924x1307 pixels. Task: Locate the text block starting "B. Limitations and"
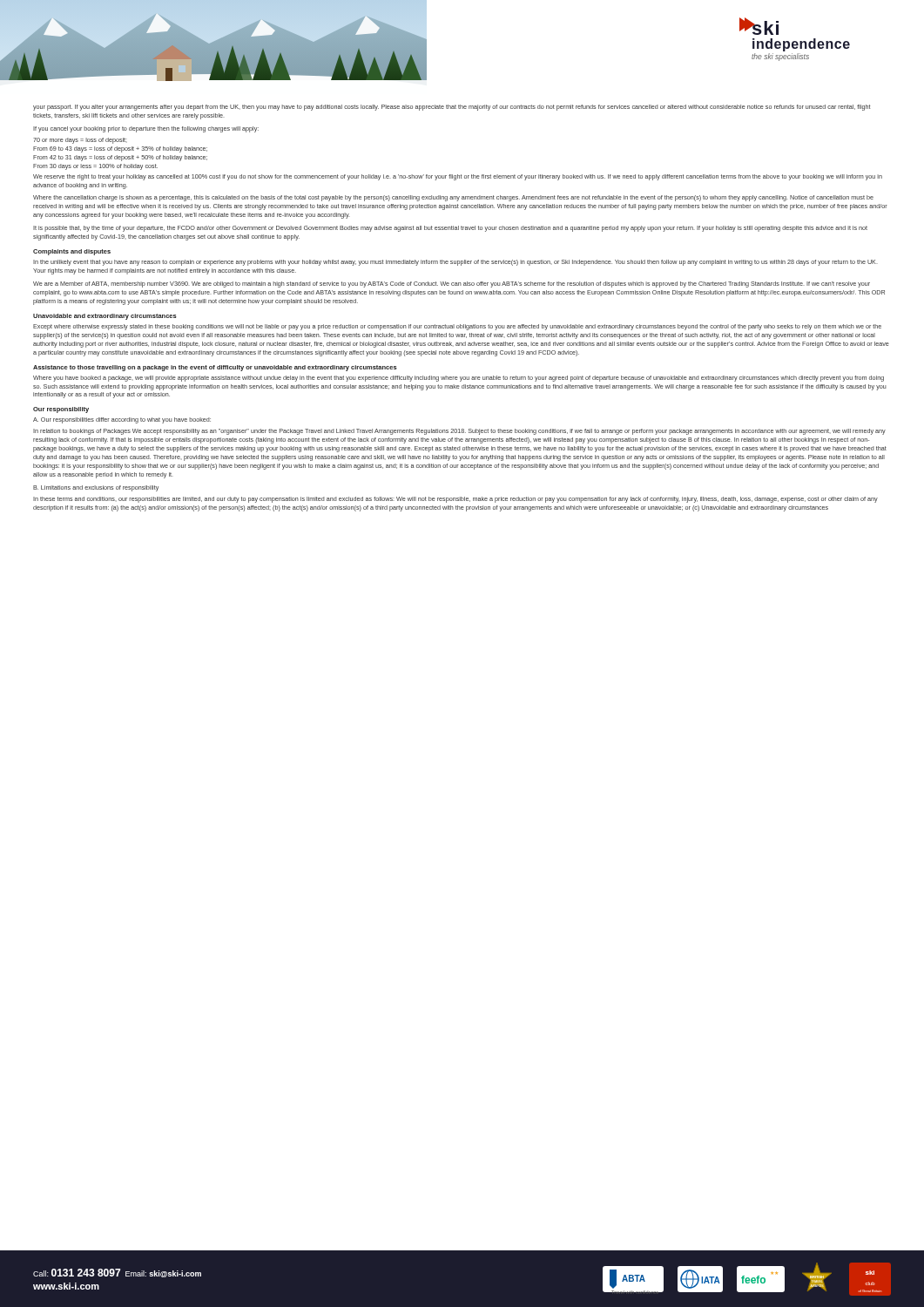pos(96,488)
